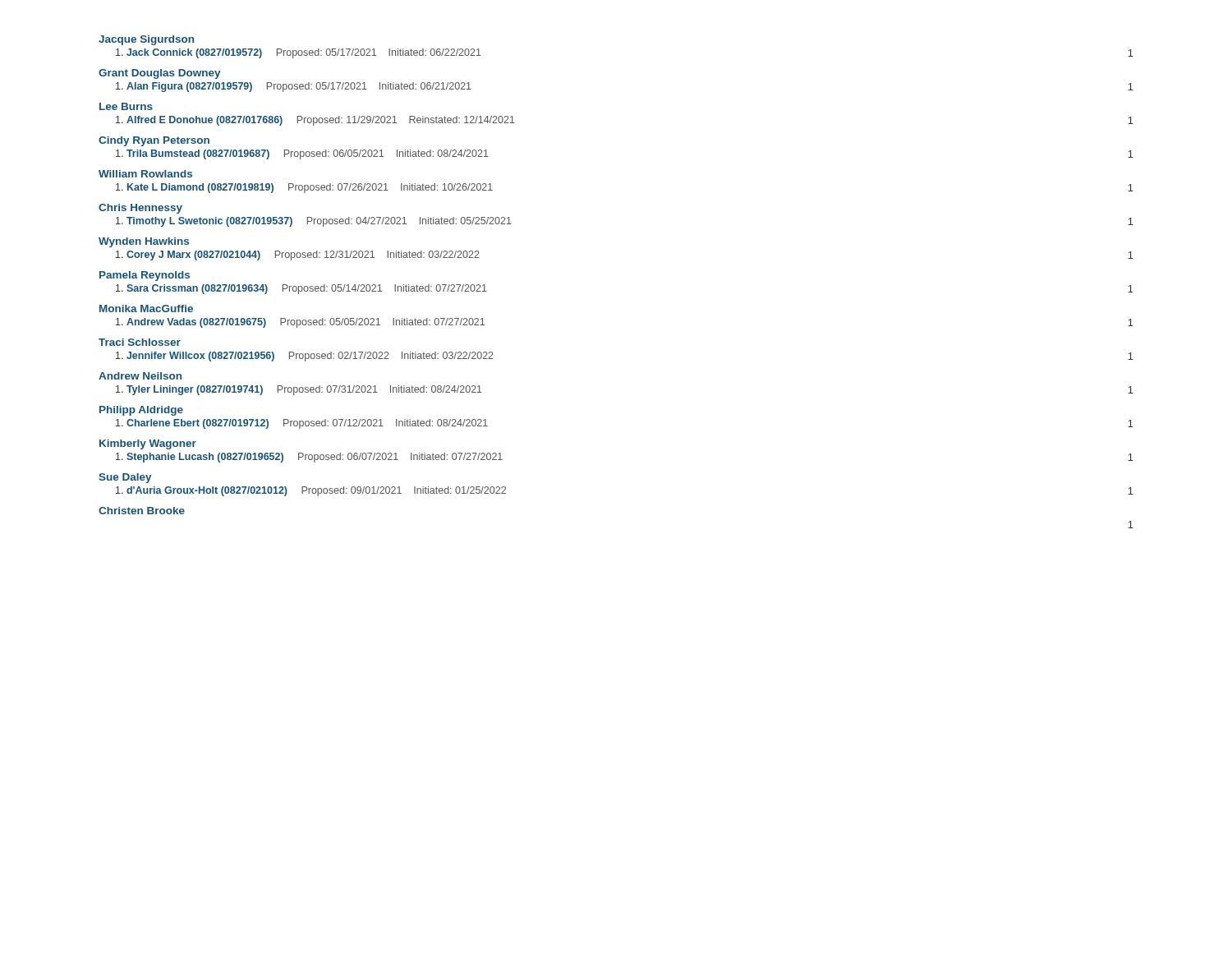Screen dimensions: 953x1232
Task: Navigate to the text starting "Monika MacGuffie 1 1. Andrew Vadas (0827/019675)"
Action: (x=146, y=308)
